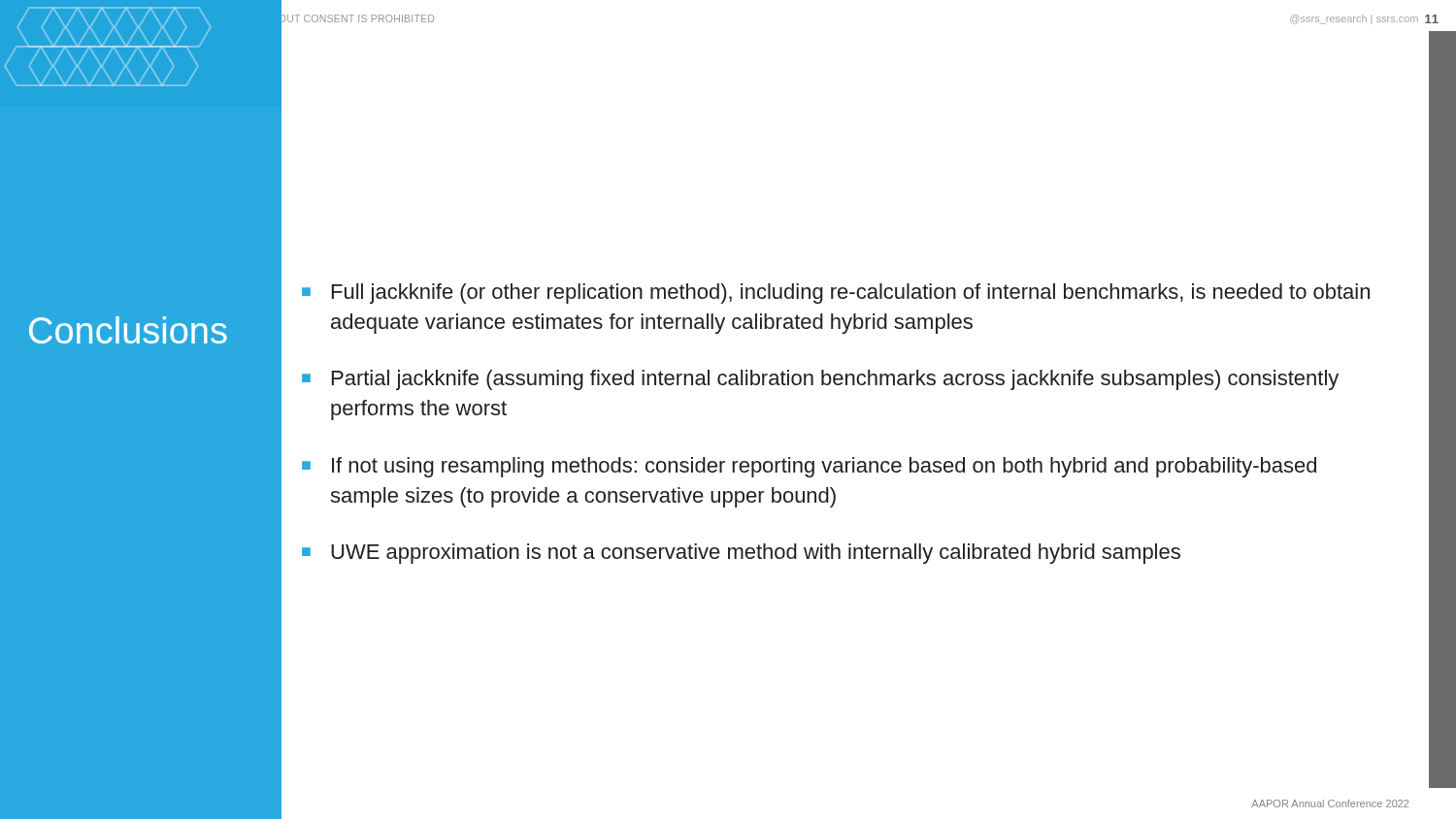1456x819 pixels.
Task: Where is the passage that starts "■ Full jackknife (or other replication"?
Action: point(841,307)
